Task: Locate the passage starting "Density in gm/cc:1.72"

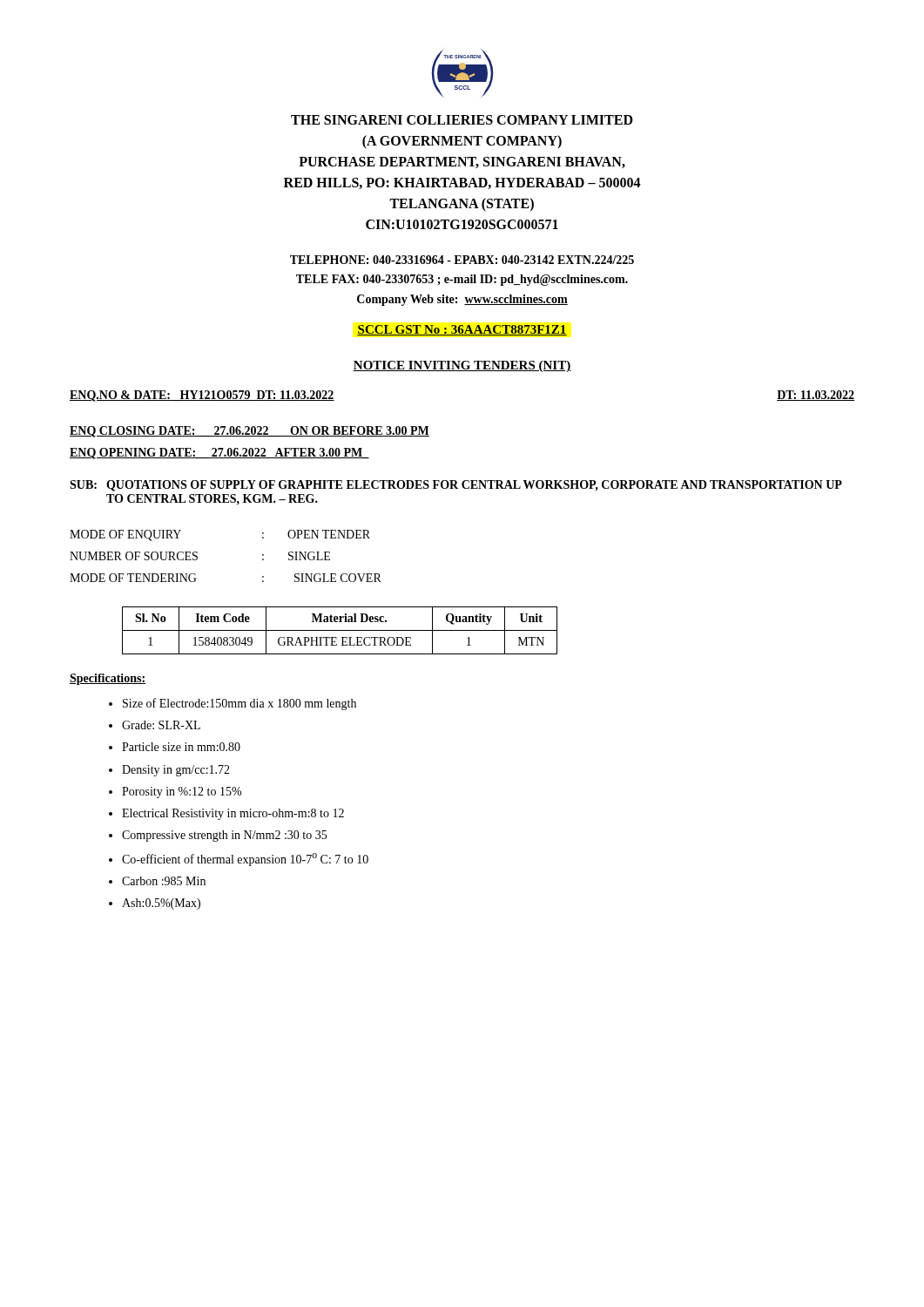Action: coord(176,770)
